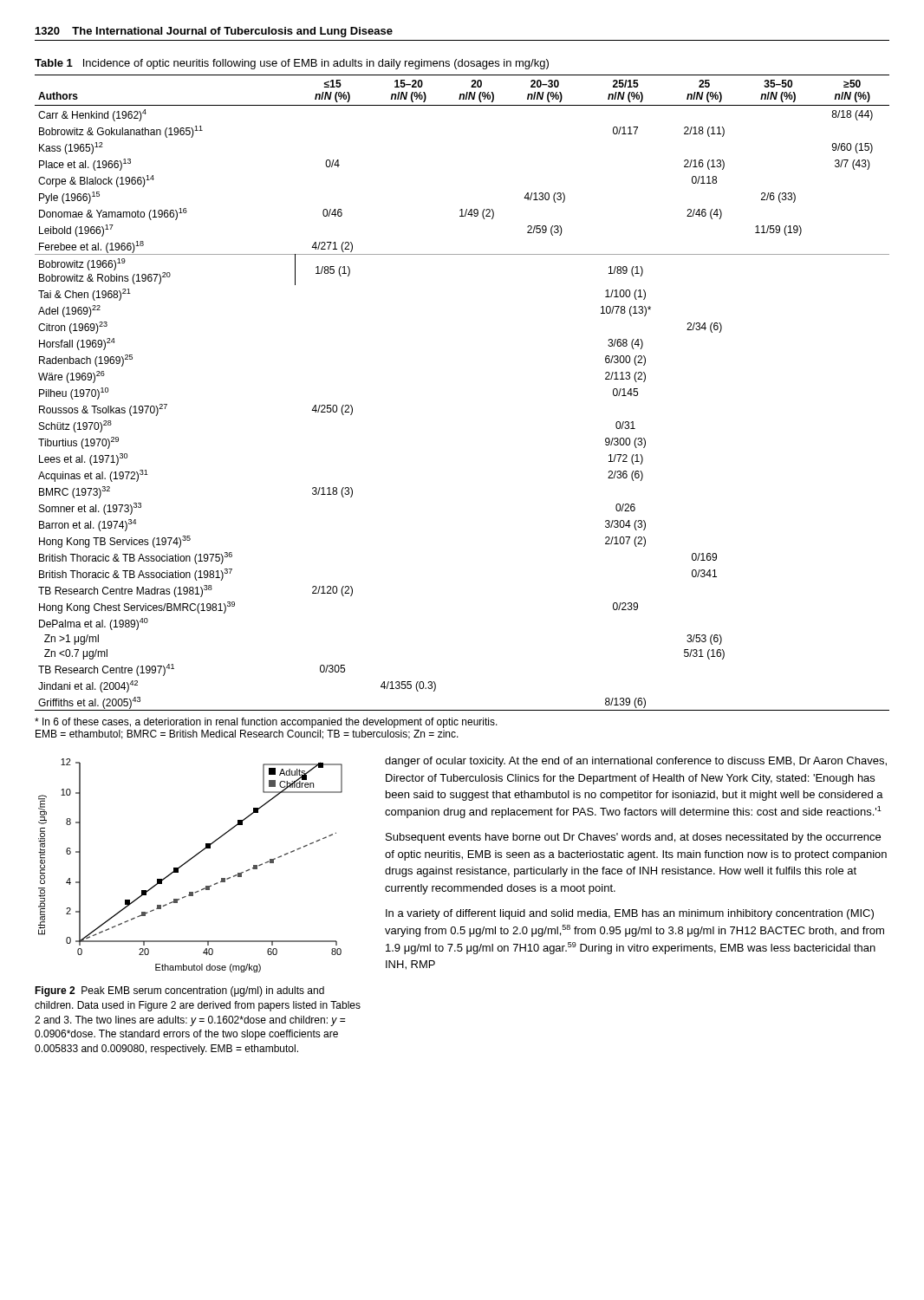Find a scatter plot
The image size is (924, 1300).
(x=195, y=865)
